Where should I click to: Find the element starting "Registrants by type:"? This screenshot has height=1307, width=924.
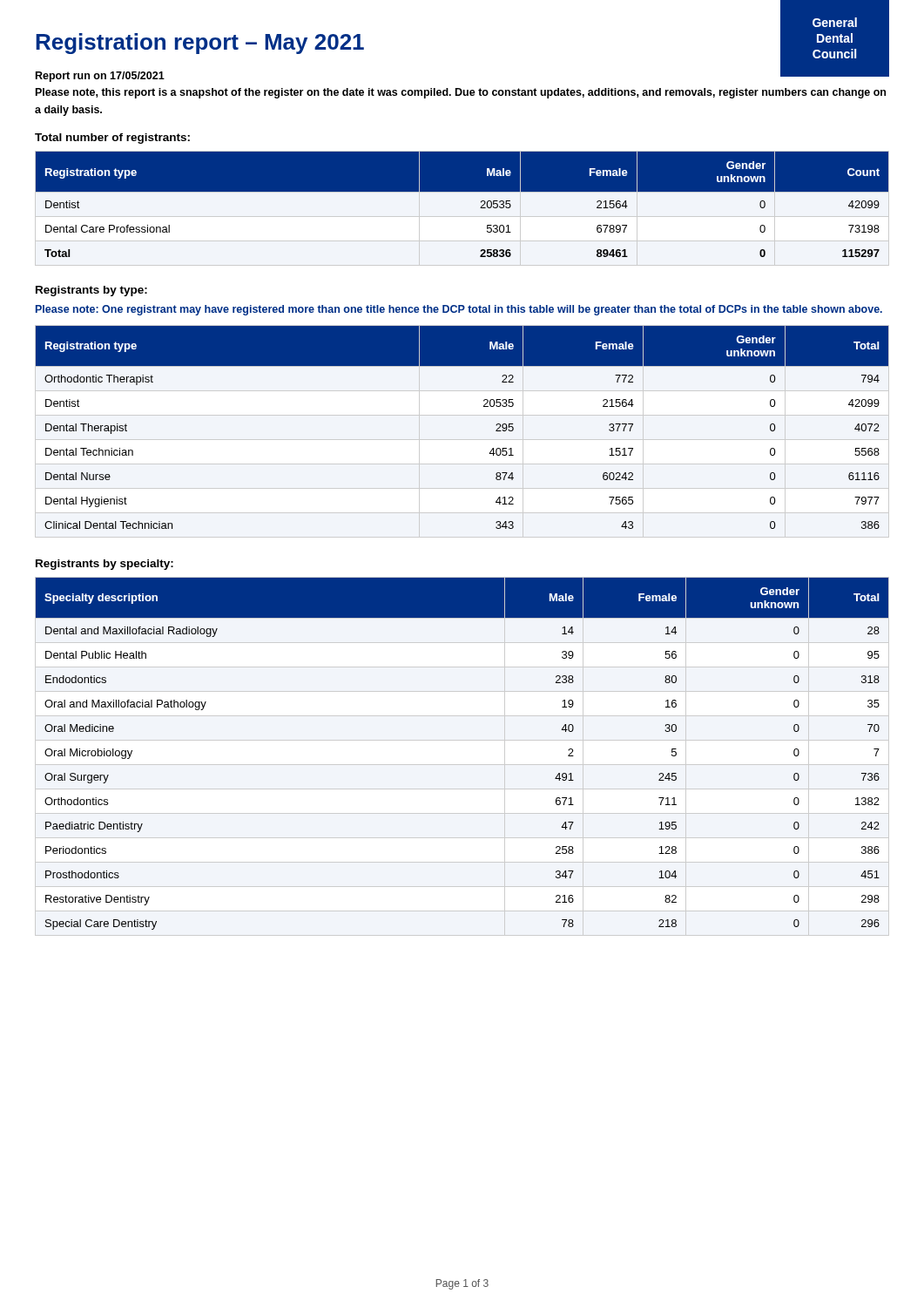[91, 290]
